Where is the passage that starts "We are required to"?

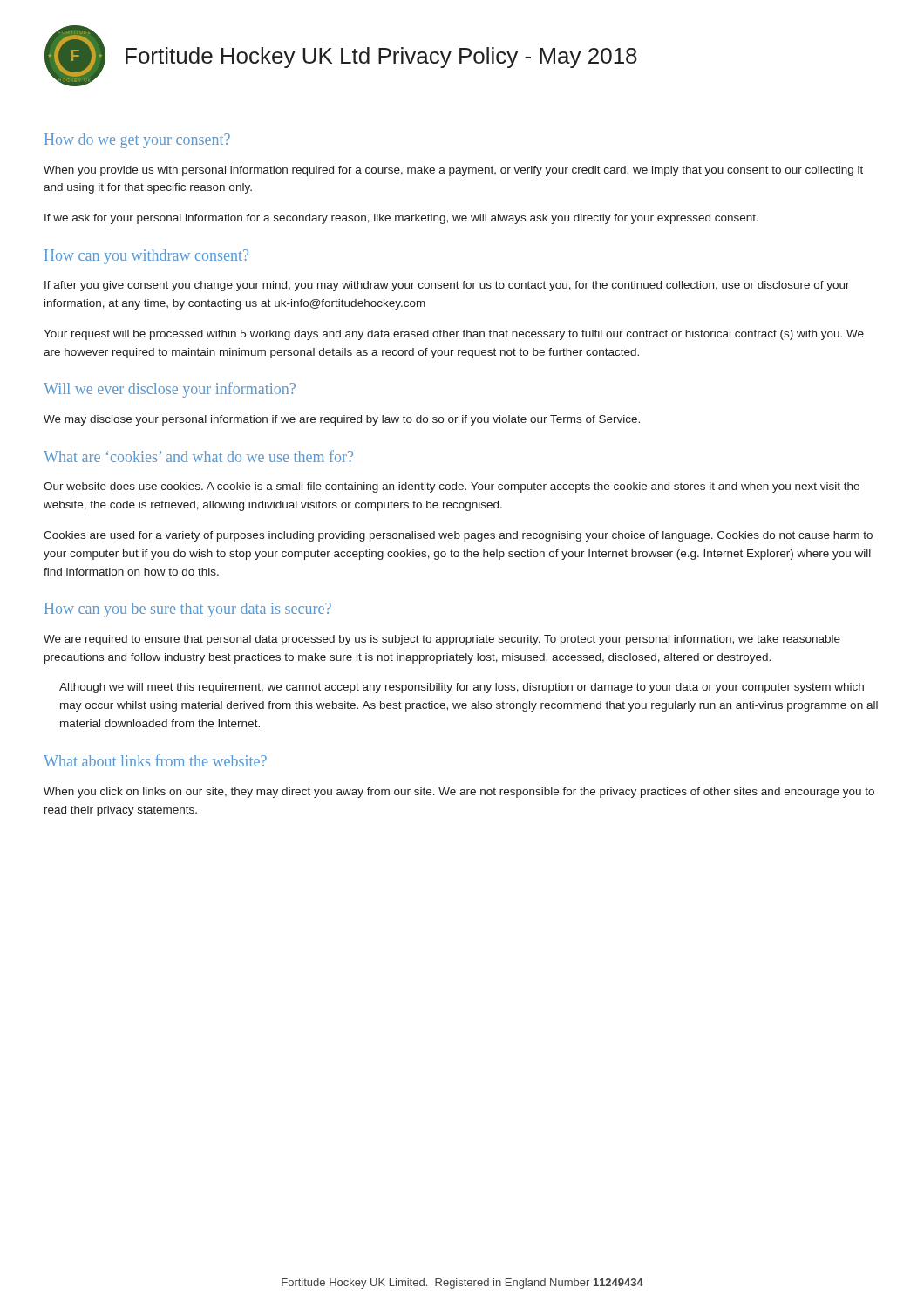pos(462,649)
